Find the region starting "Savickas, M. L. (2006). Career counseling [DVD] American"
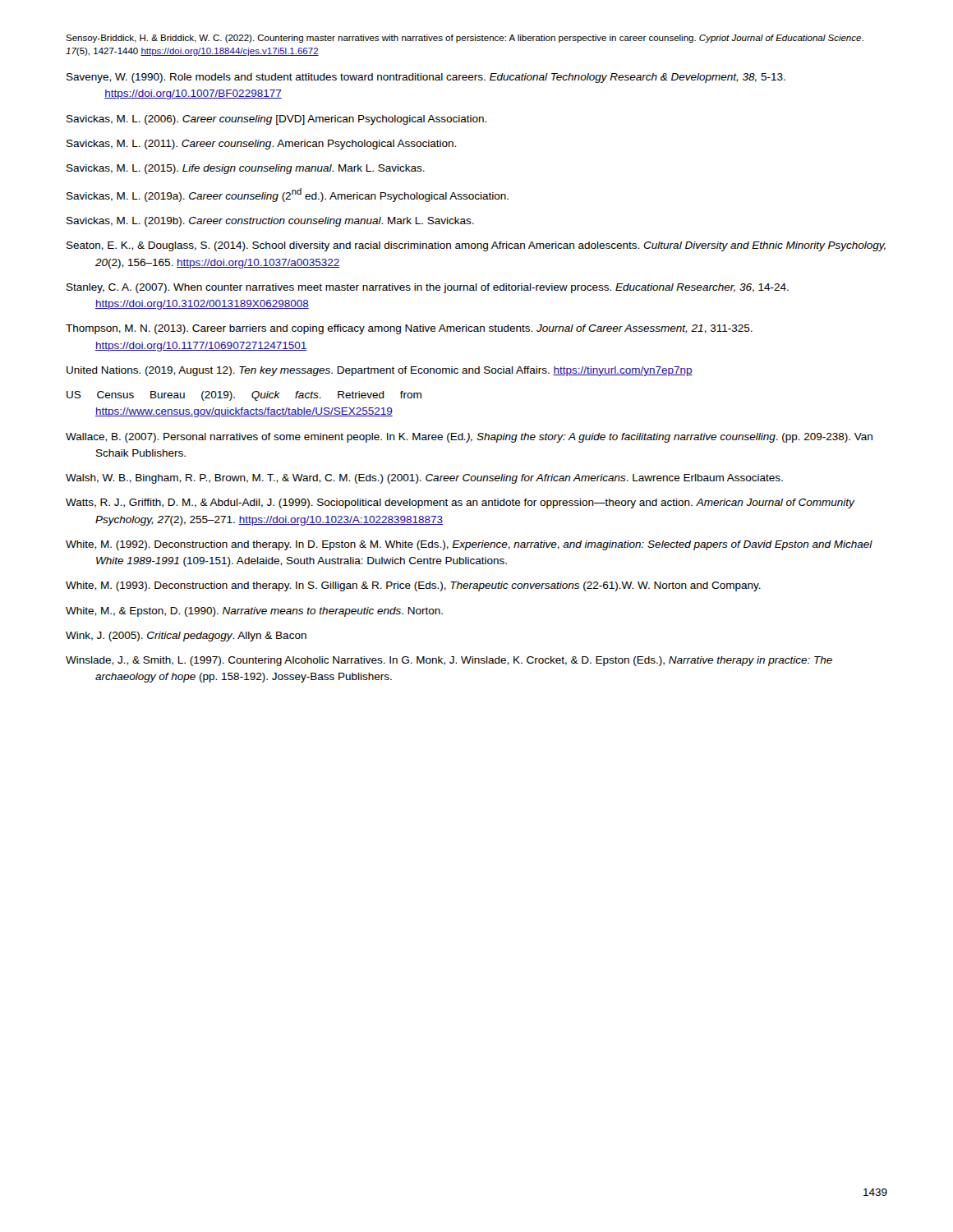This screenshot has width=953, height=1232. point(277,118)
